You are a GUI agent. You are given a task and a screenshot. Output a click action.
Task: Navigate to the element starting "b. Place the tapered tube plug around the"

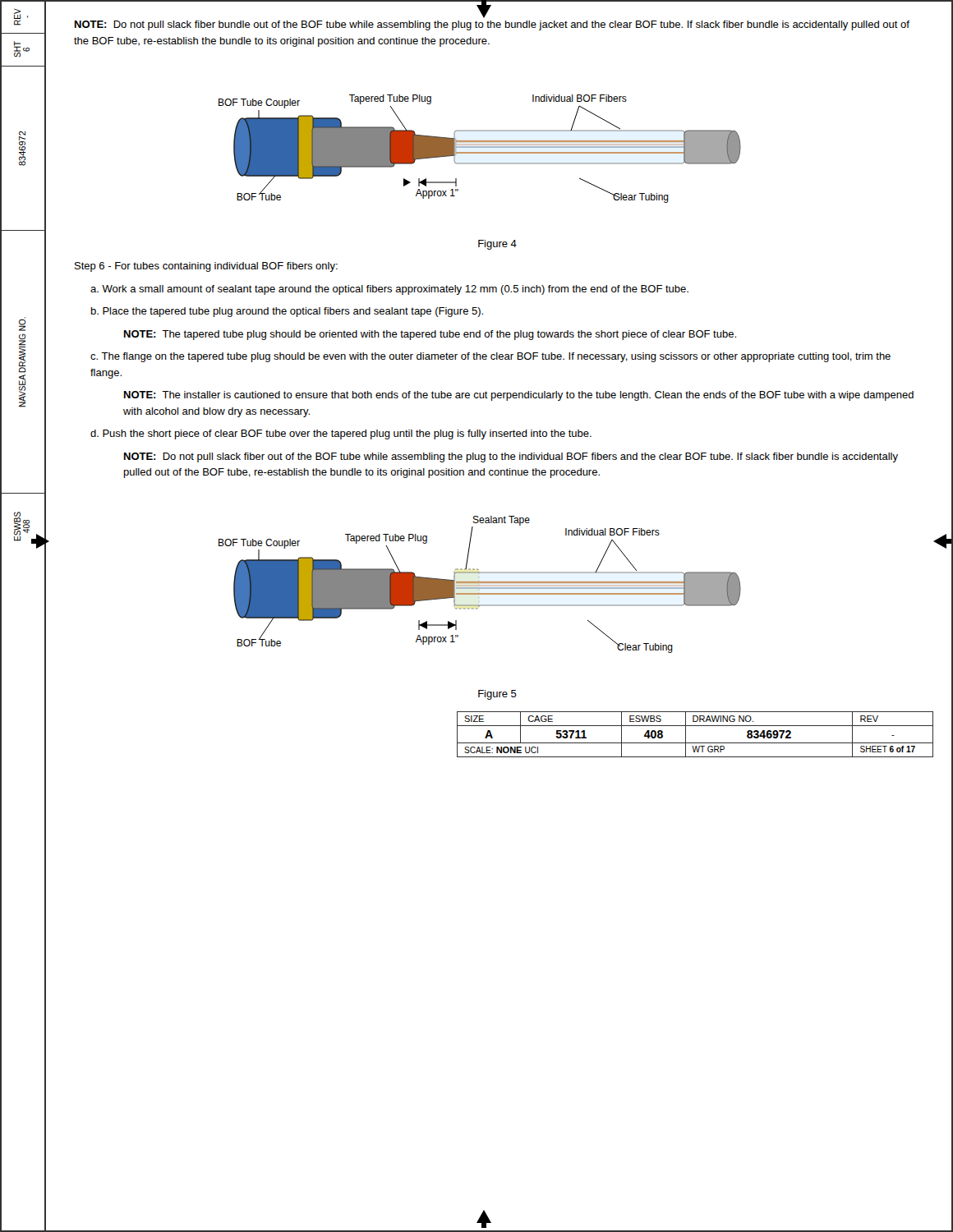(287, 311)
